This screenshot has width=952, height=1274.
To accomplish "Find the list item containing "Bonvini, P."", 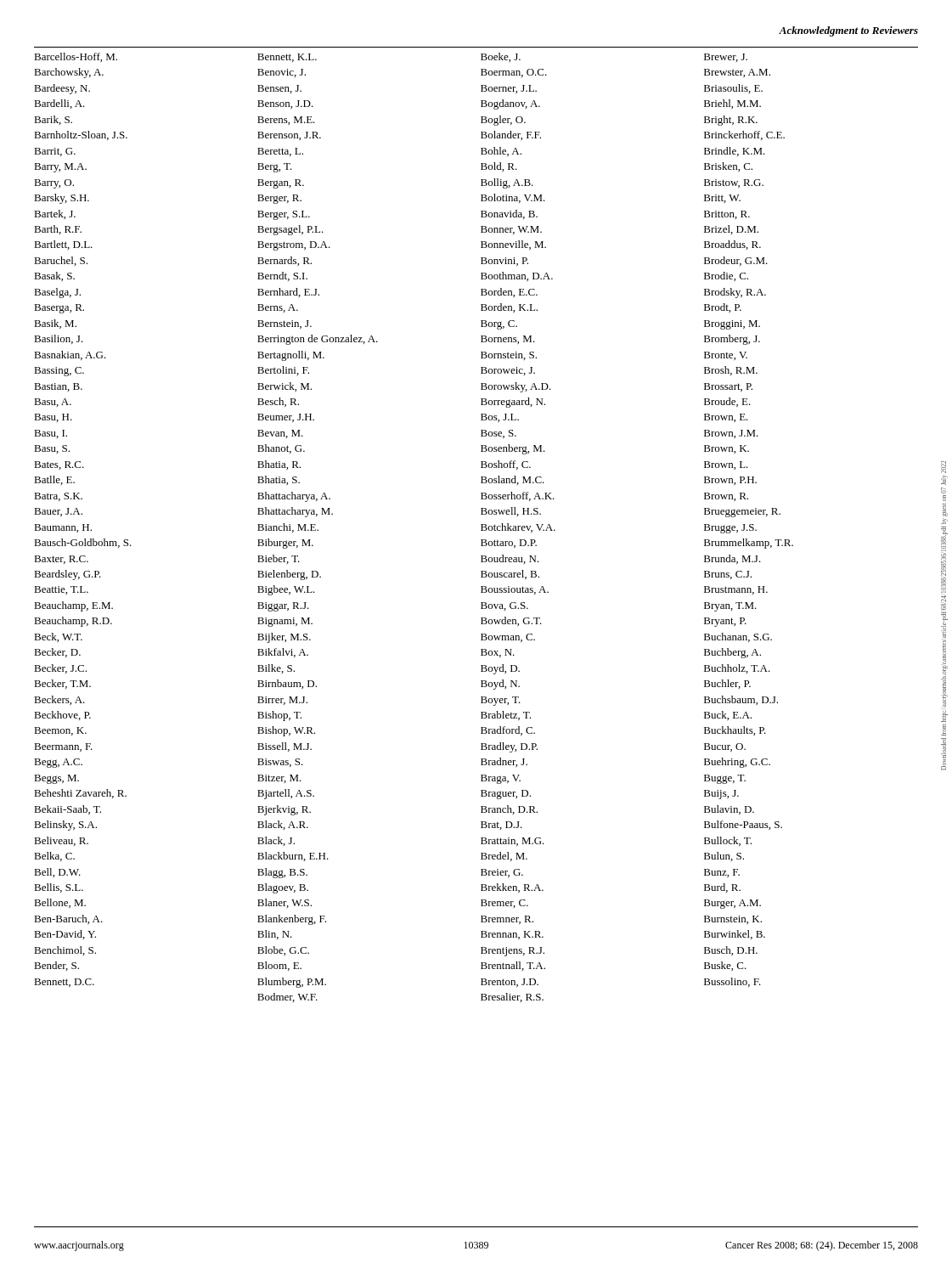I will point(505,260).
